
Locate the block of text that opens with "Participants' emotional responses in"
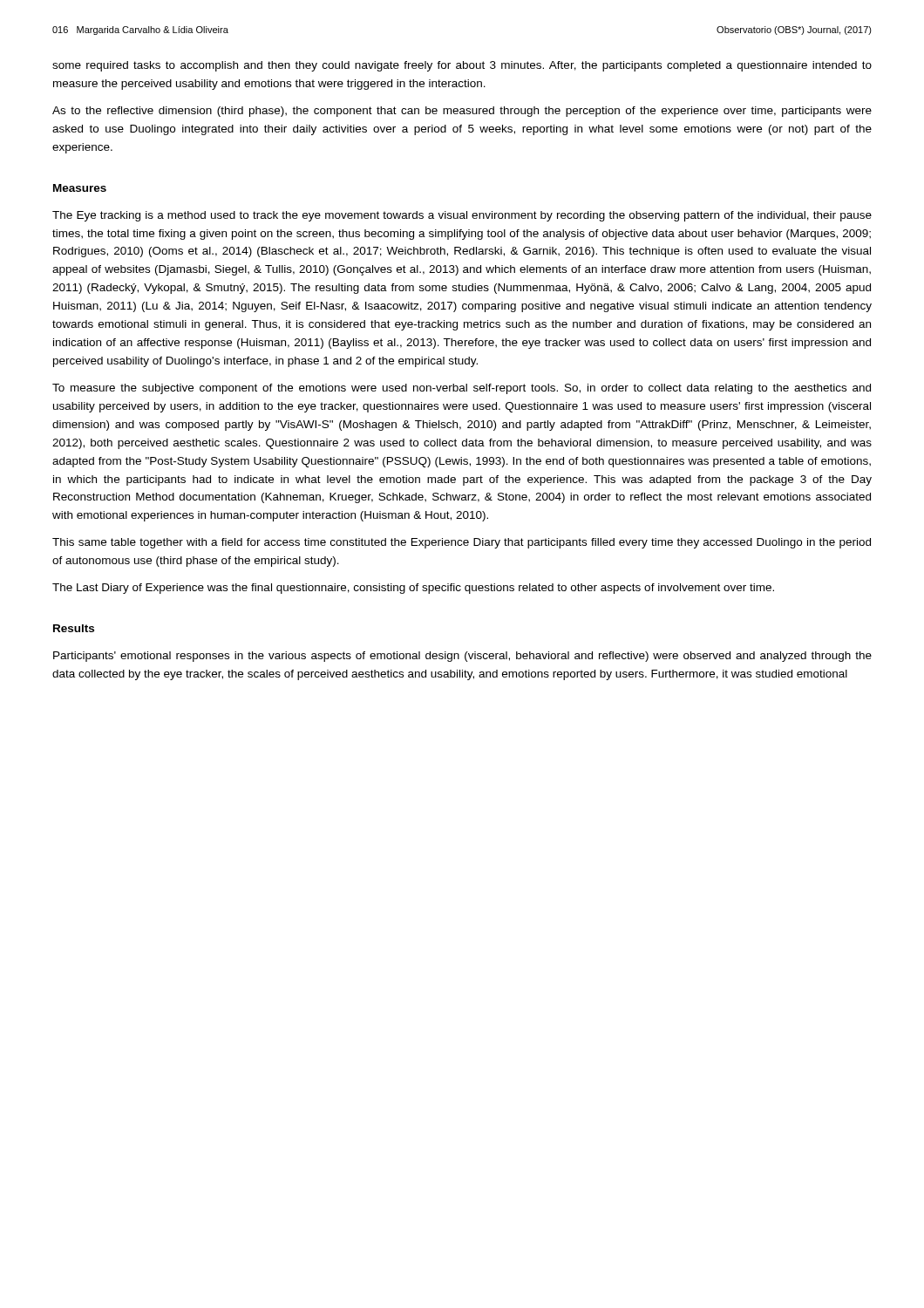pos(462,664)
